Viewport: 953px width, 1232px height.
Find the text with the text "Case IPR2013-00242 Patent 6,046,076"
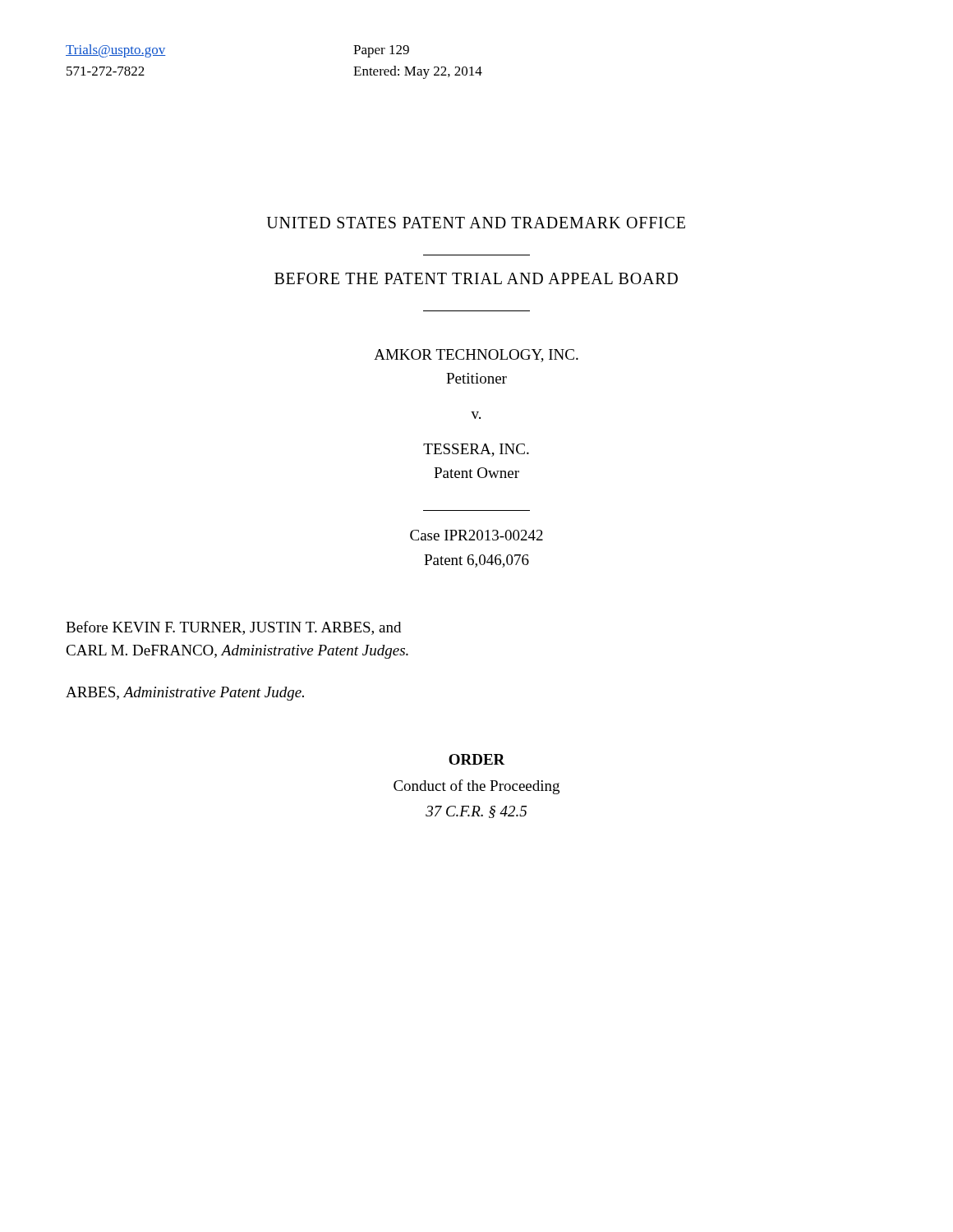[476, 548]
